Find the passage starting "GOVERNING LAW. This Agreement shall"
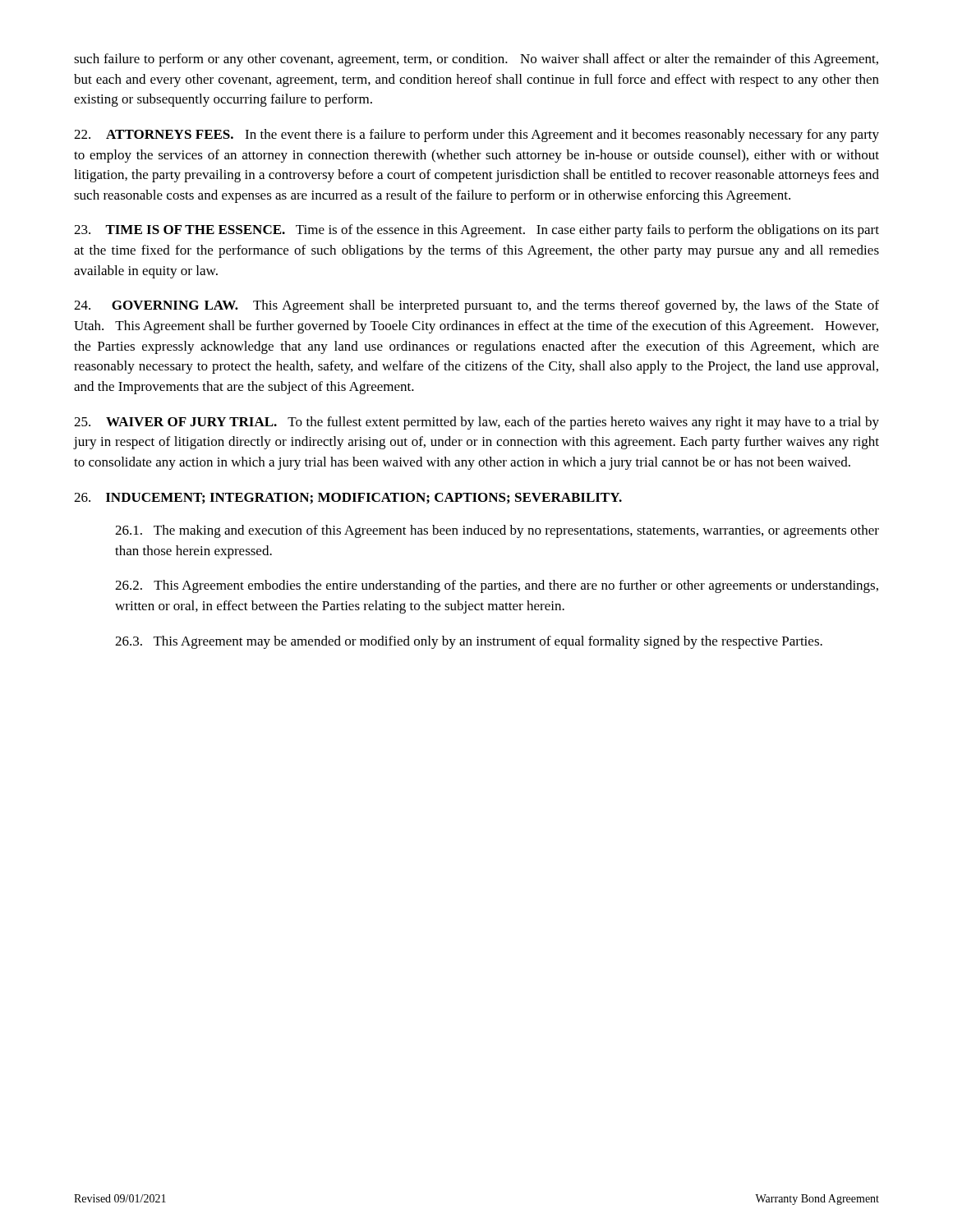 point(476,347)
